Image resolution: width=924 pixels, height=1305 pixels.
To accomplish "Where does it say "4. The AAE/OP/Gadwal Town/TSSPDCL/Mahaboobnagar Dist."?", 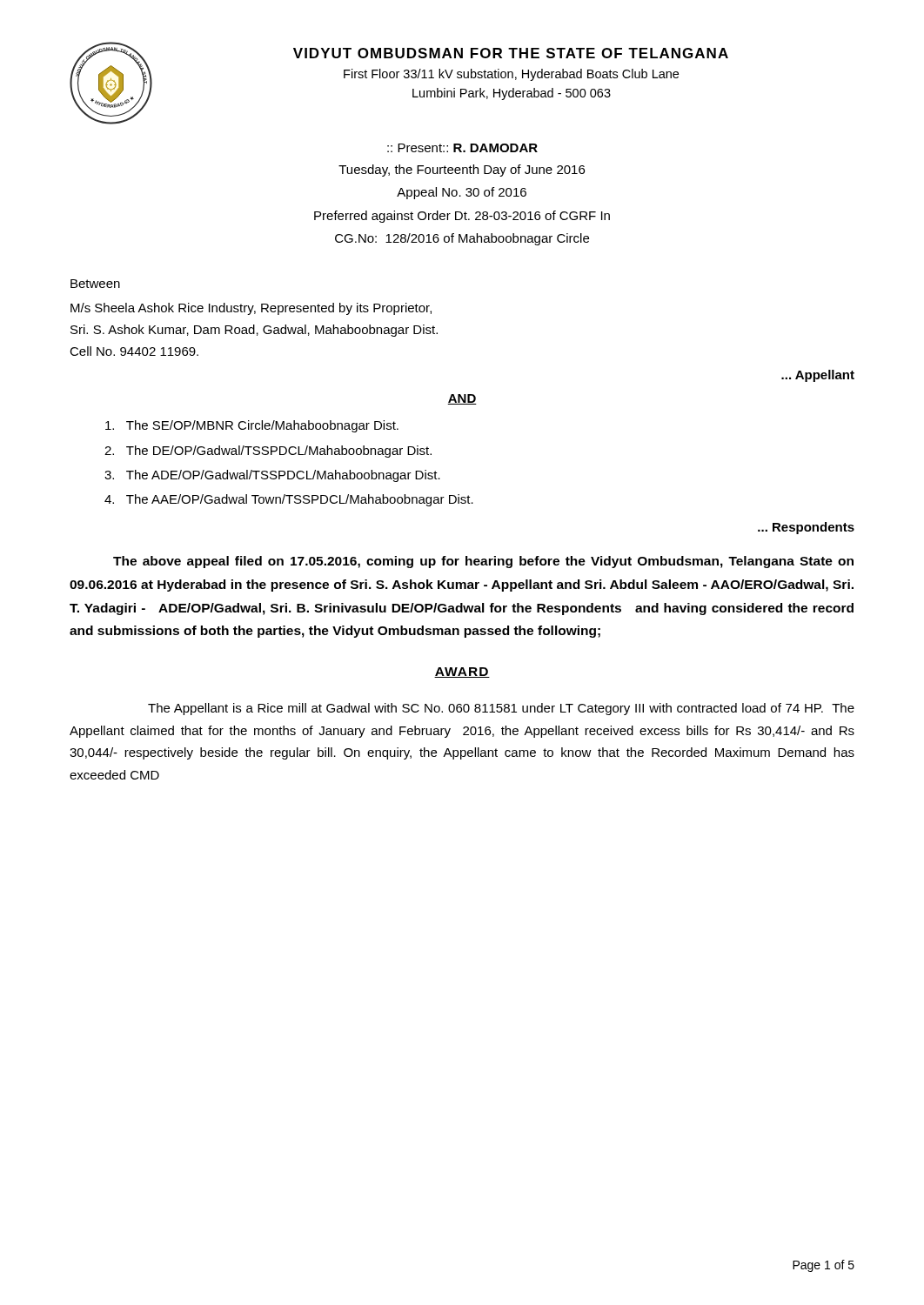I will 289,499.
